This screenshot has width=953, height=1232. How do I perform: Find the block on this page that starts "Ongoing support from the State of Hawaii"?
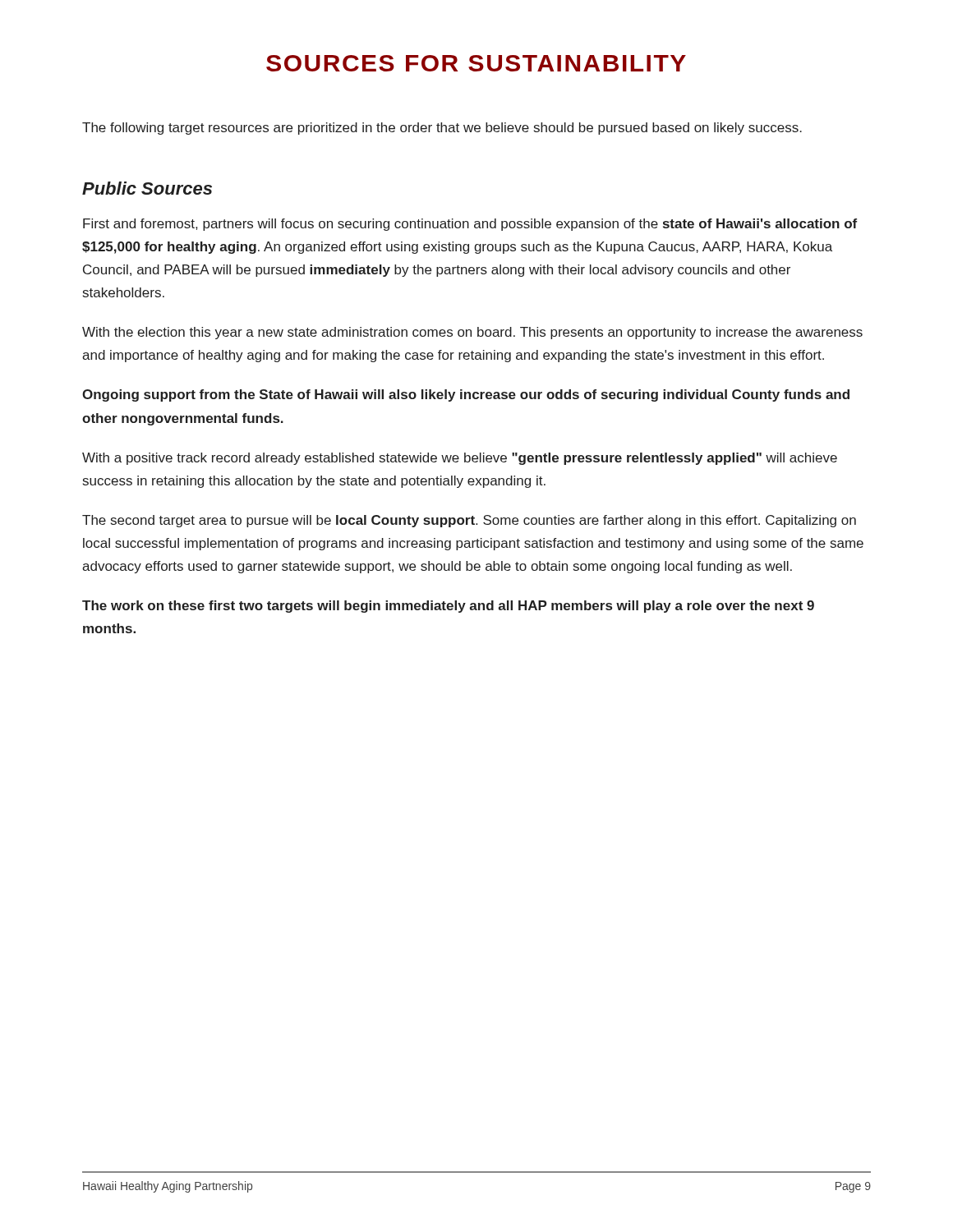click(466, 407)
